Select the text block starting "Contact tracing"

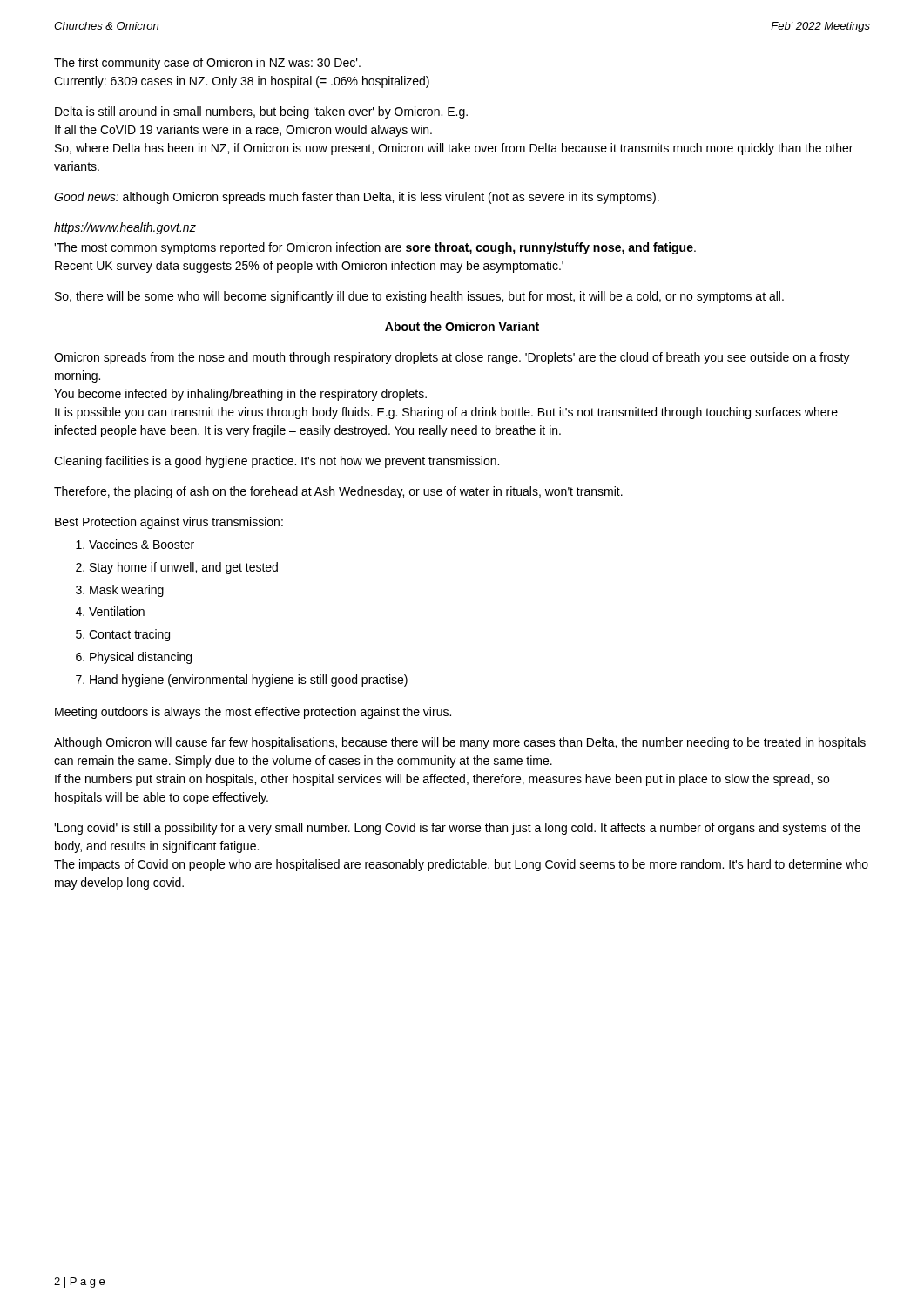[x=129, y=635]
